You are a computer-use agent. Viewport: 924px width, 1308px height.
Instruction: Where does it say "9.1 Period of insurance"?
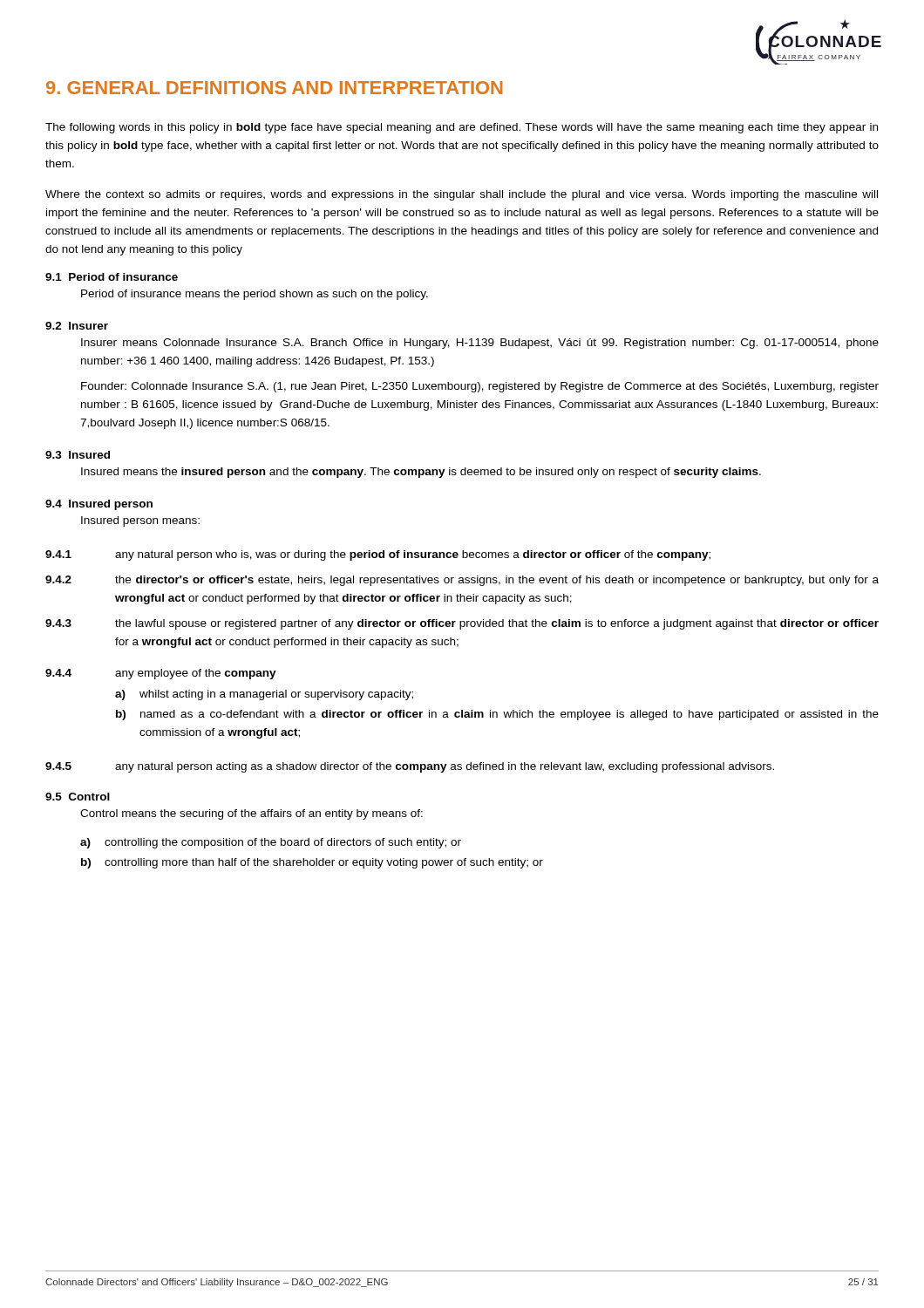pyautogui.click(x=112, y=277)
